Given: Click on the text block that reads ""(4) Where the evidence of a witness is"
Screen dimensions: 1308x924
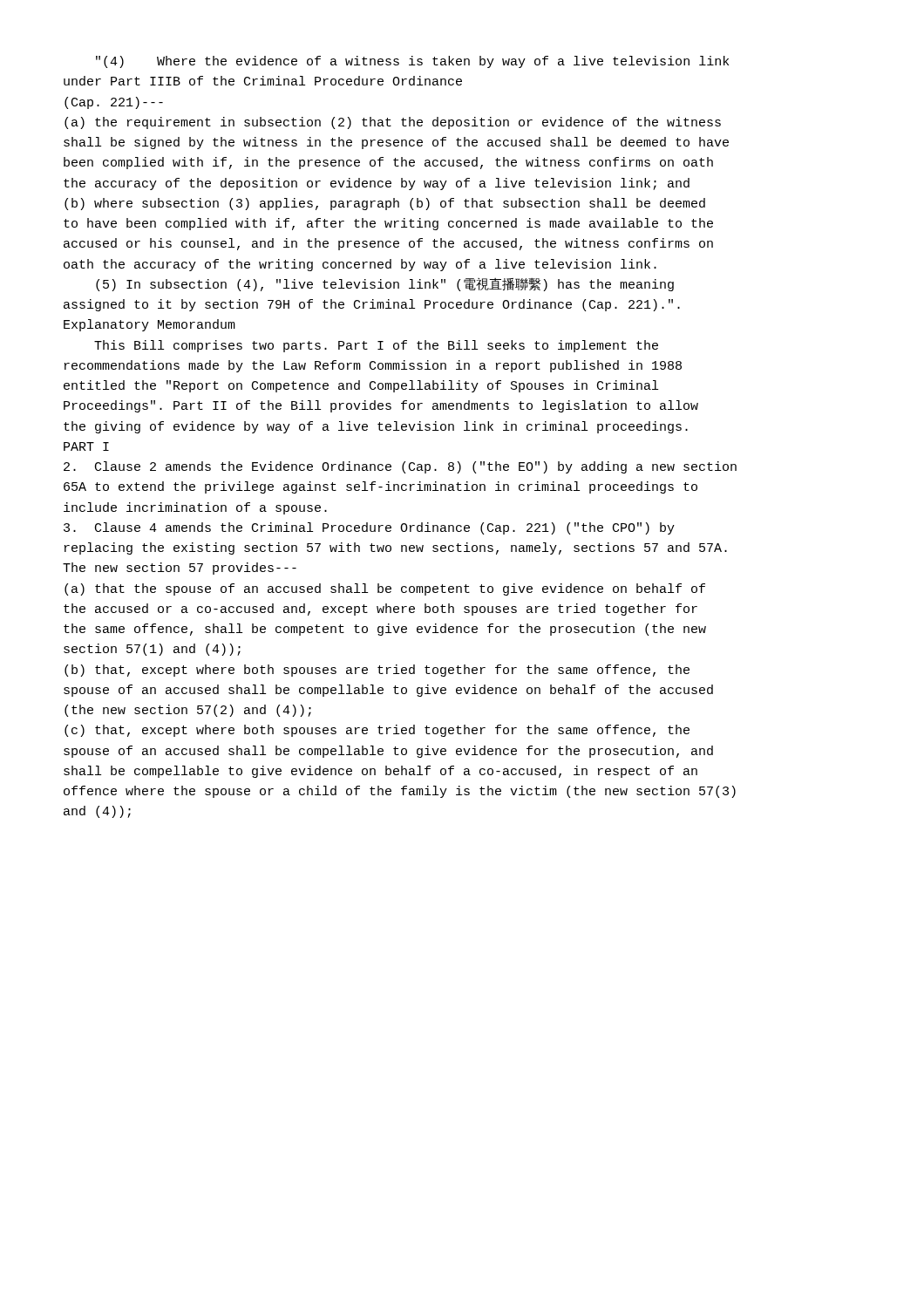Looking at the screenshot, I should 462,164.
